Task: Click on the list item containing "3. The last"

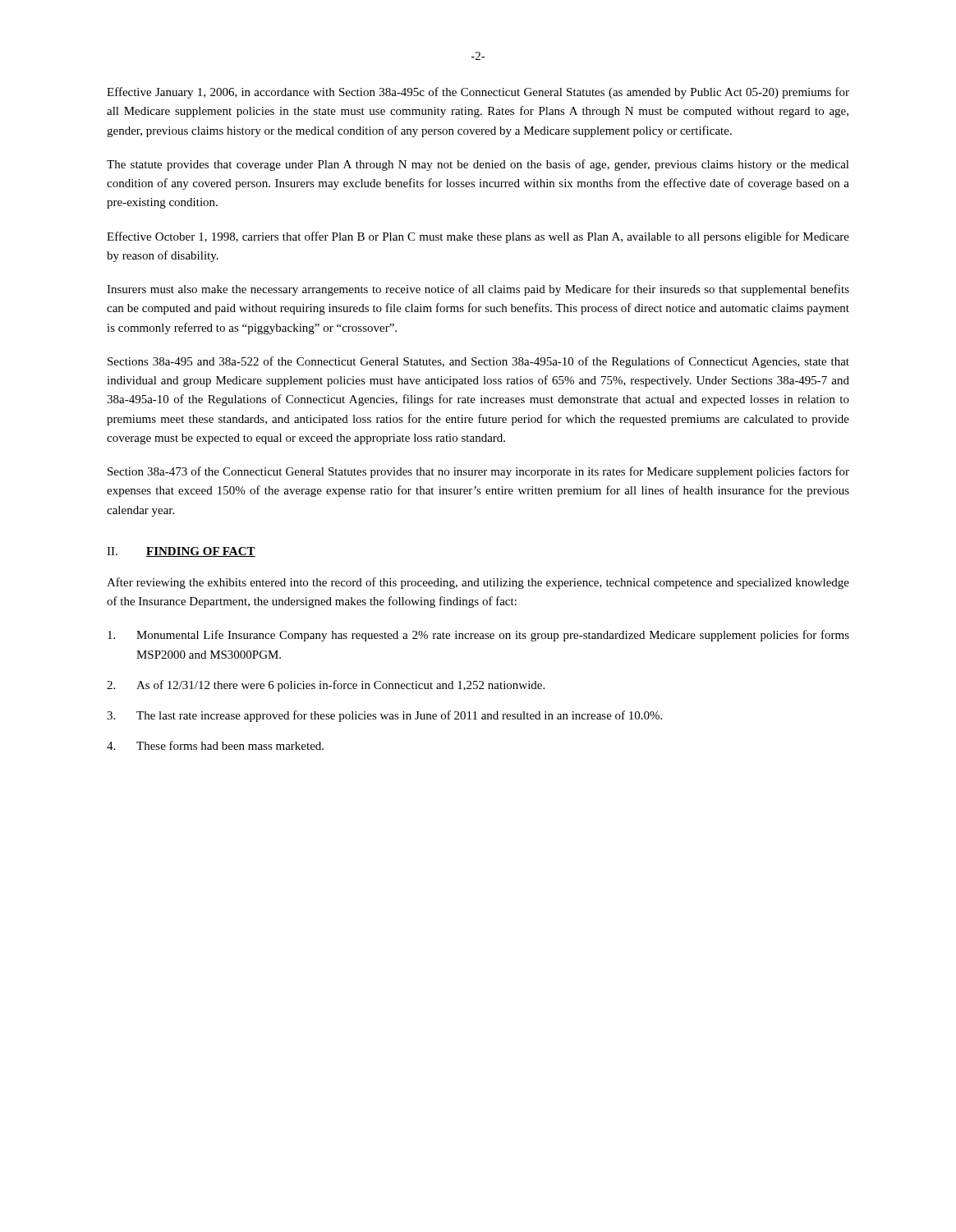Action: [478, 716]
